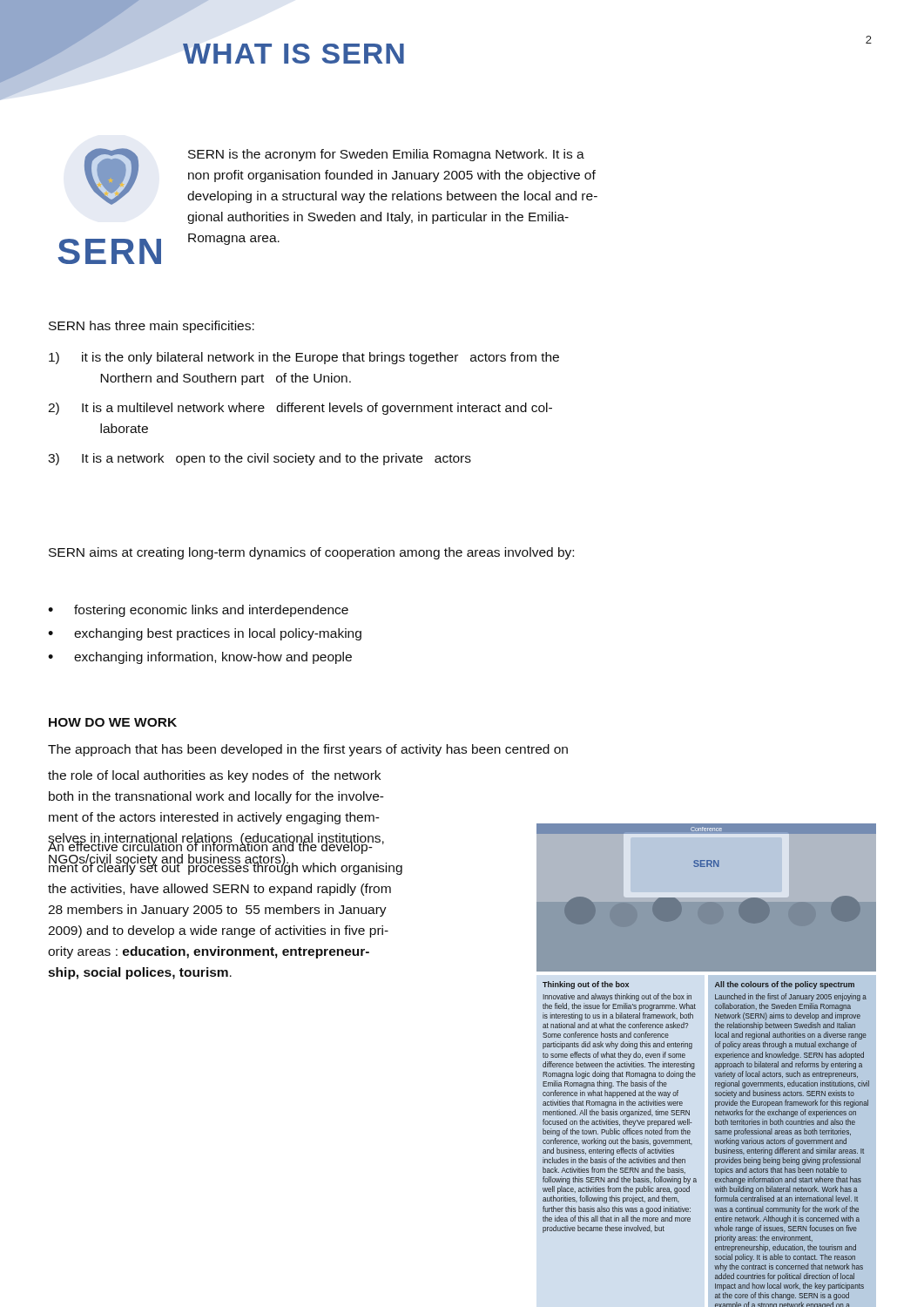Locate the text block starting "WHAT IS SERN"
This screenshot has height=1307, width=924.
295,54
